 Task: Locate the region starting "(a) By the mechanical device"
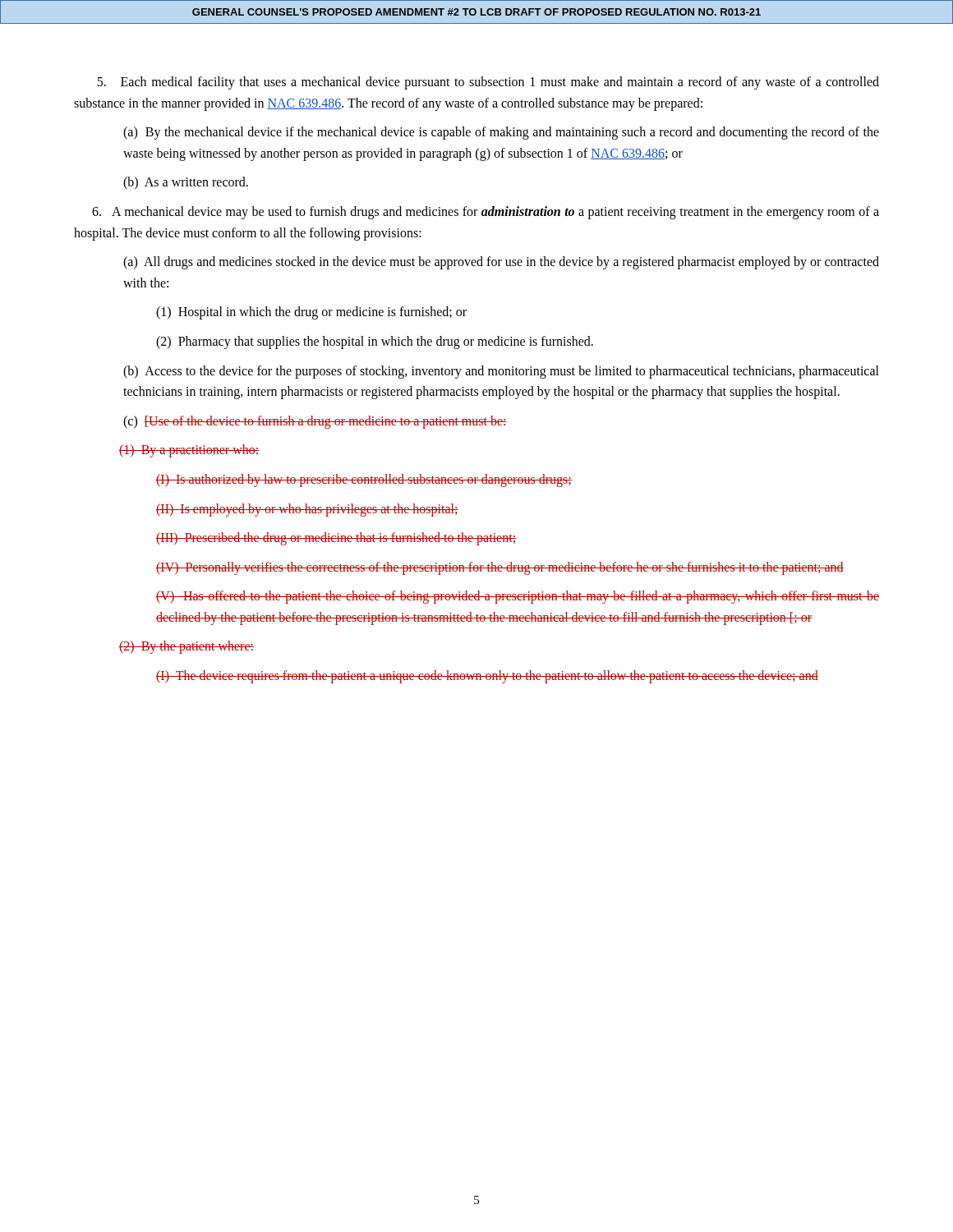click(x=501, y=143)
